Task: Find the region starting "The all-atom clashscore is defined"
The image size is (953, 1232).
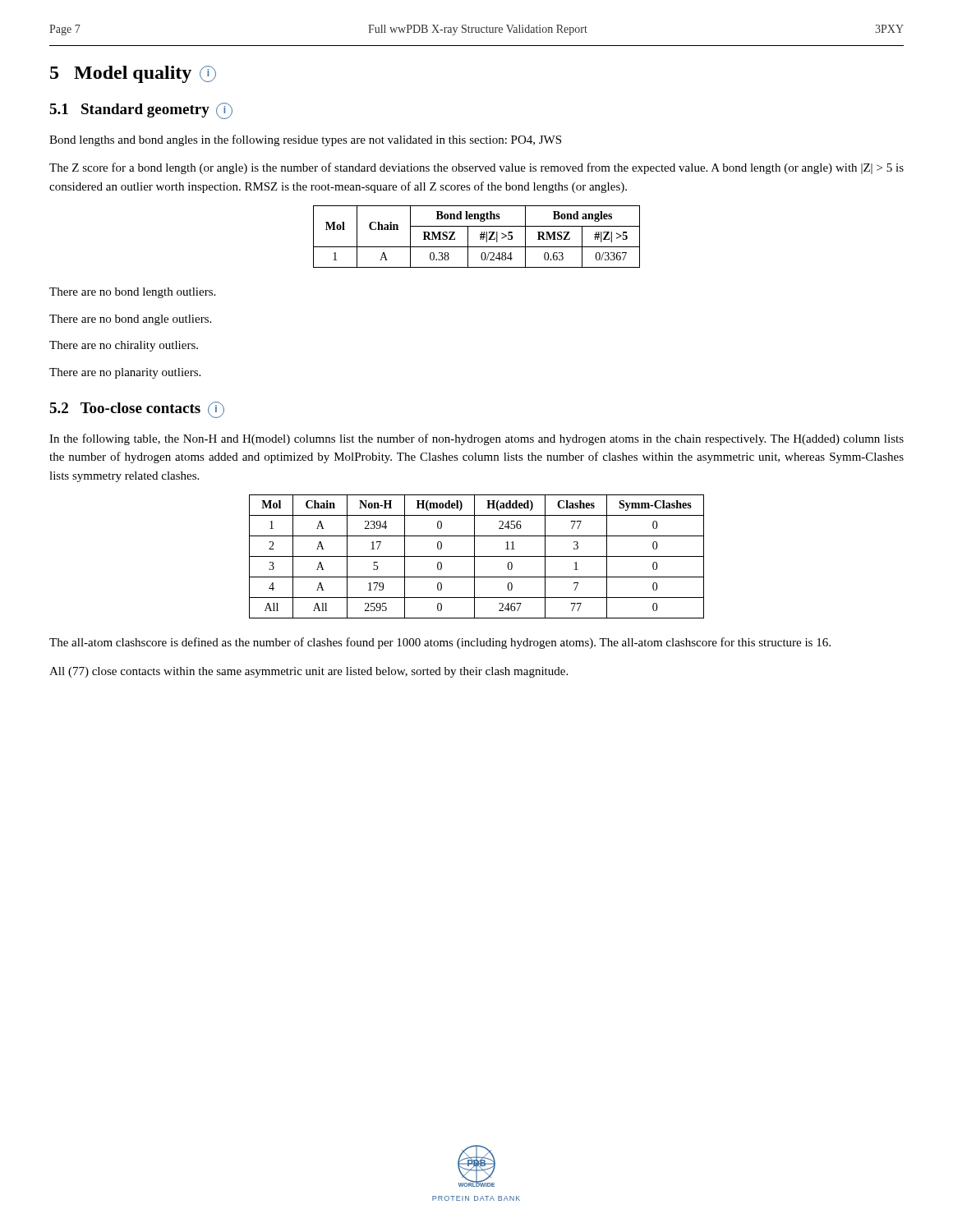Action: coord(476,643)
